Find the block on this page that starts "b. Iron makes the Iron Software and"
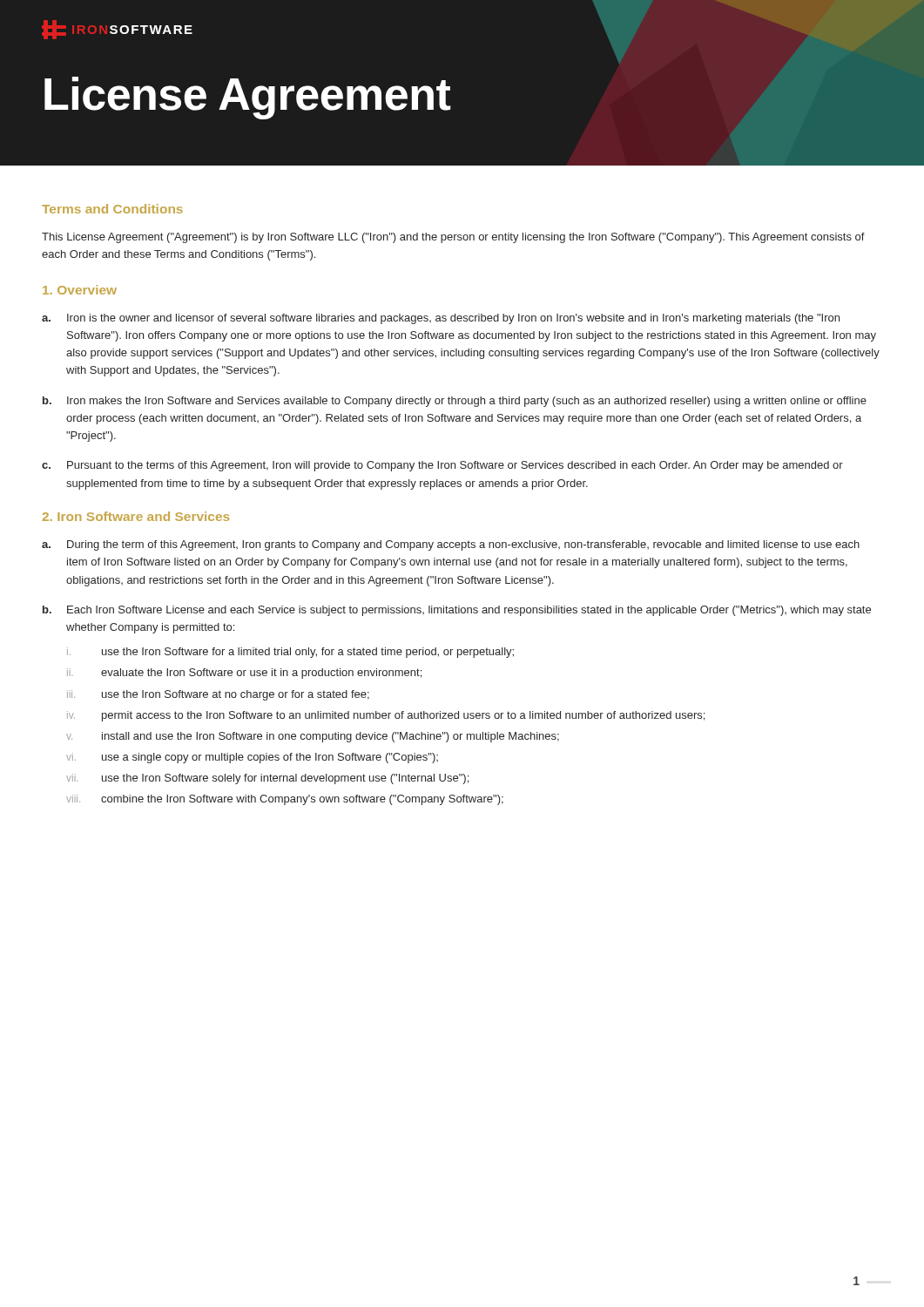 click(462, 418)
